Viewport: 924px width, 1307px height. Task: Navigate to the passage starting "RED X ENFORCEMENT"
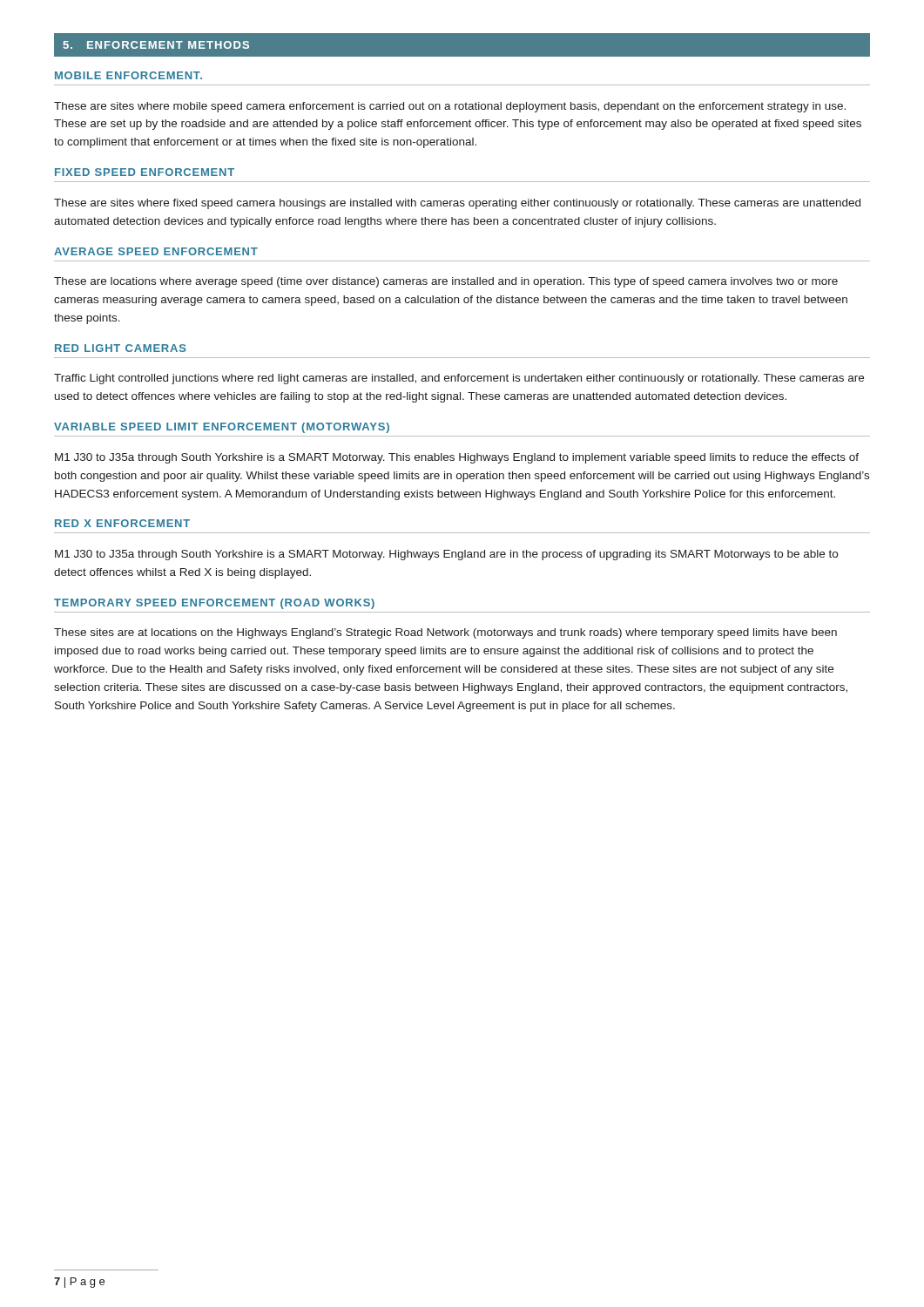click(462, 525)
